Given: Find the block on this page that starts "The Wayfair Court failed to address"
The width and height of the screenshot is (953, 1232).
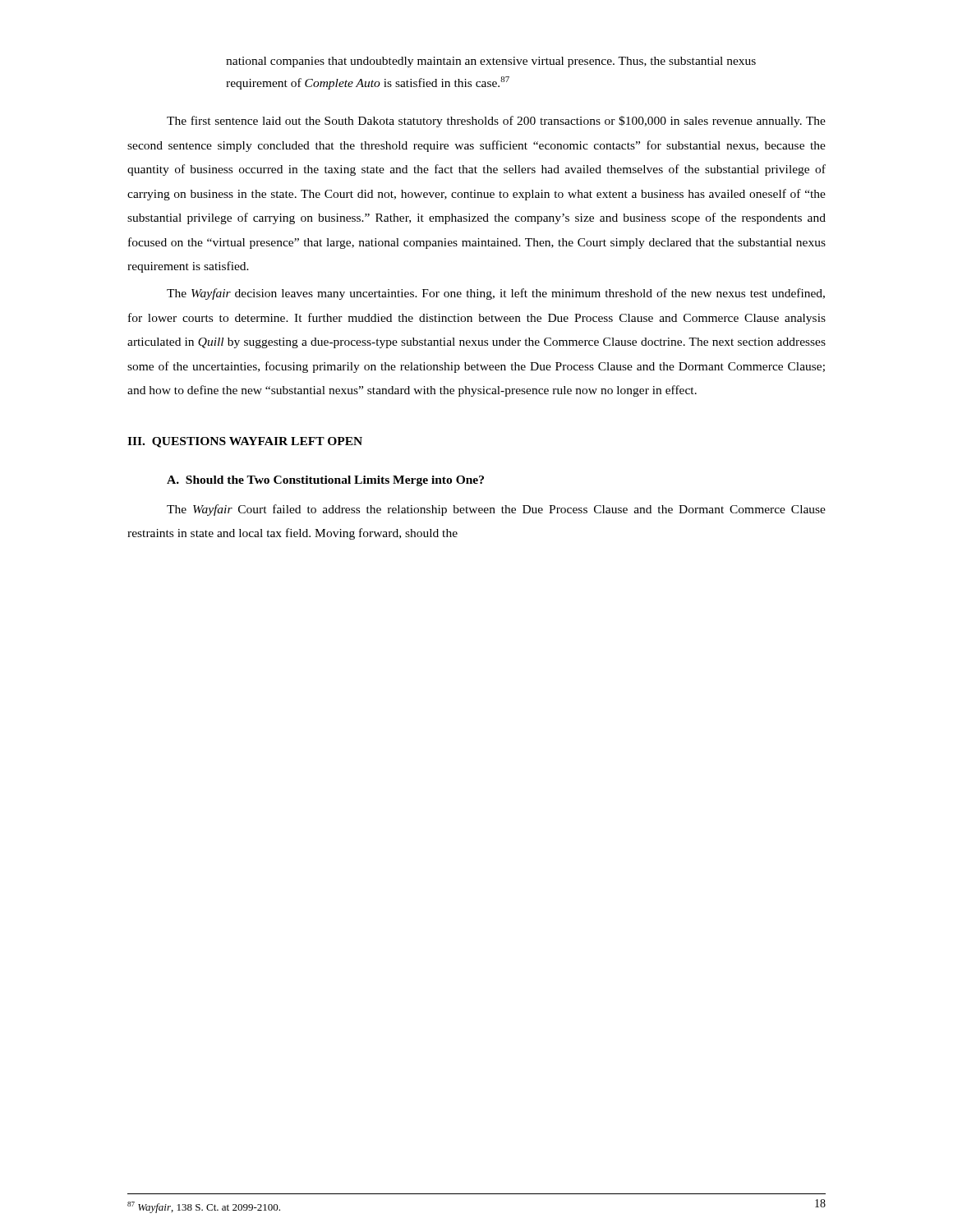Looking at the screenshot, I should click(476, 521).
